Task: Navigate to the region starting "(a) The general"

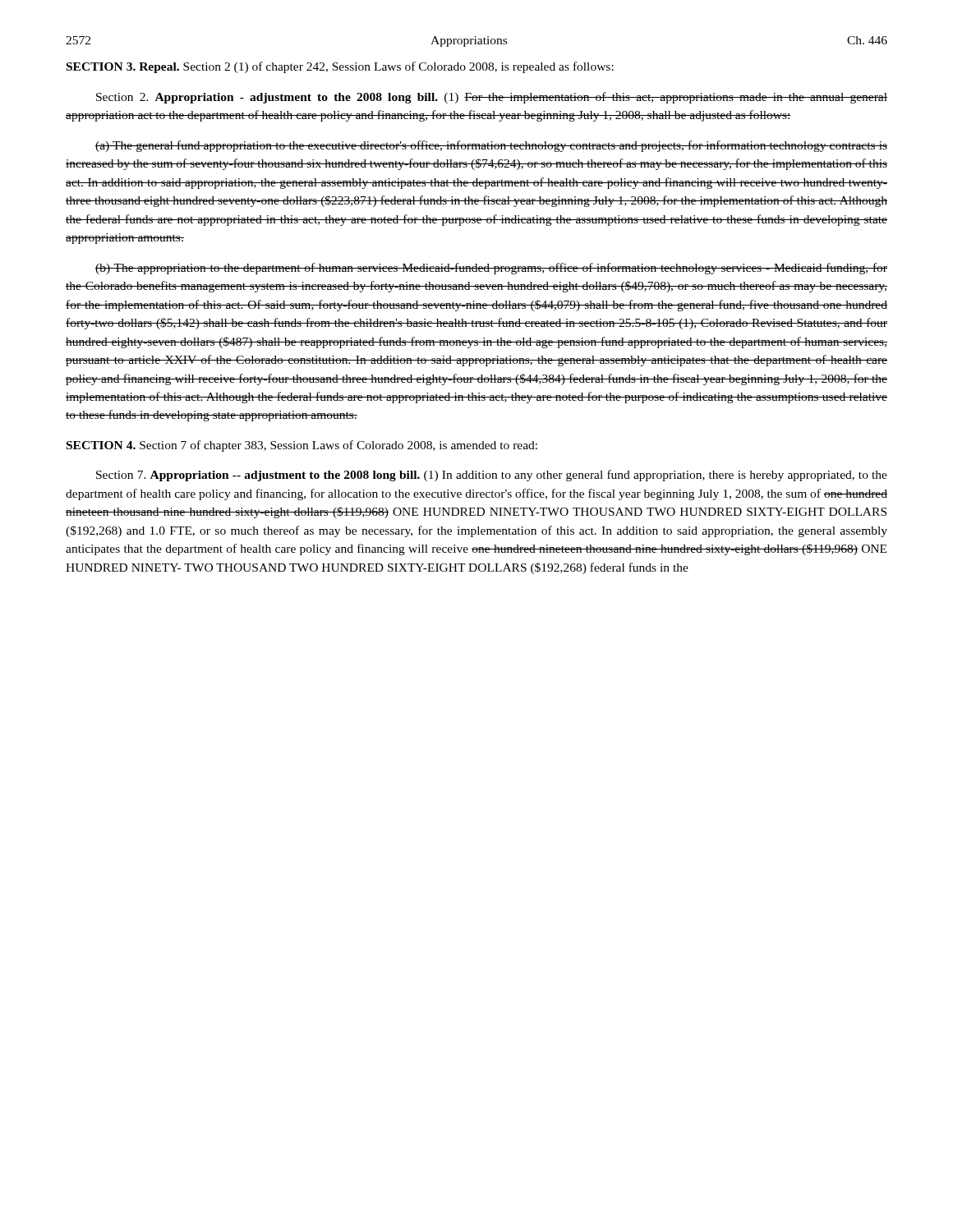Action: (476, 192)
